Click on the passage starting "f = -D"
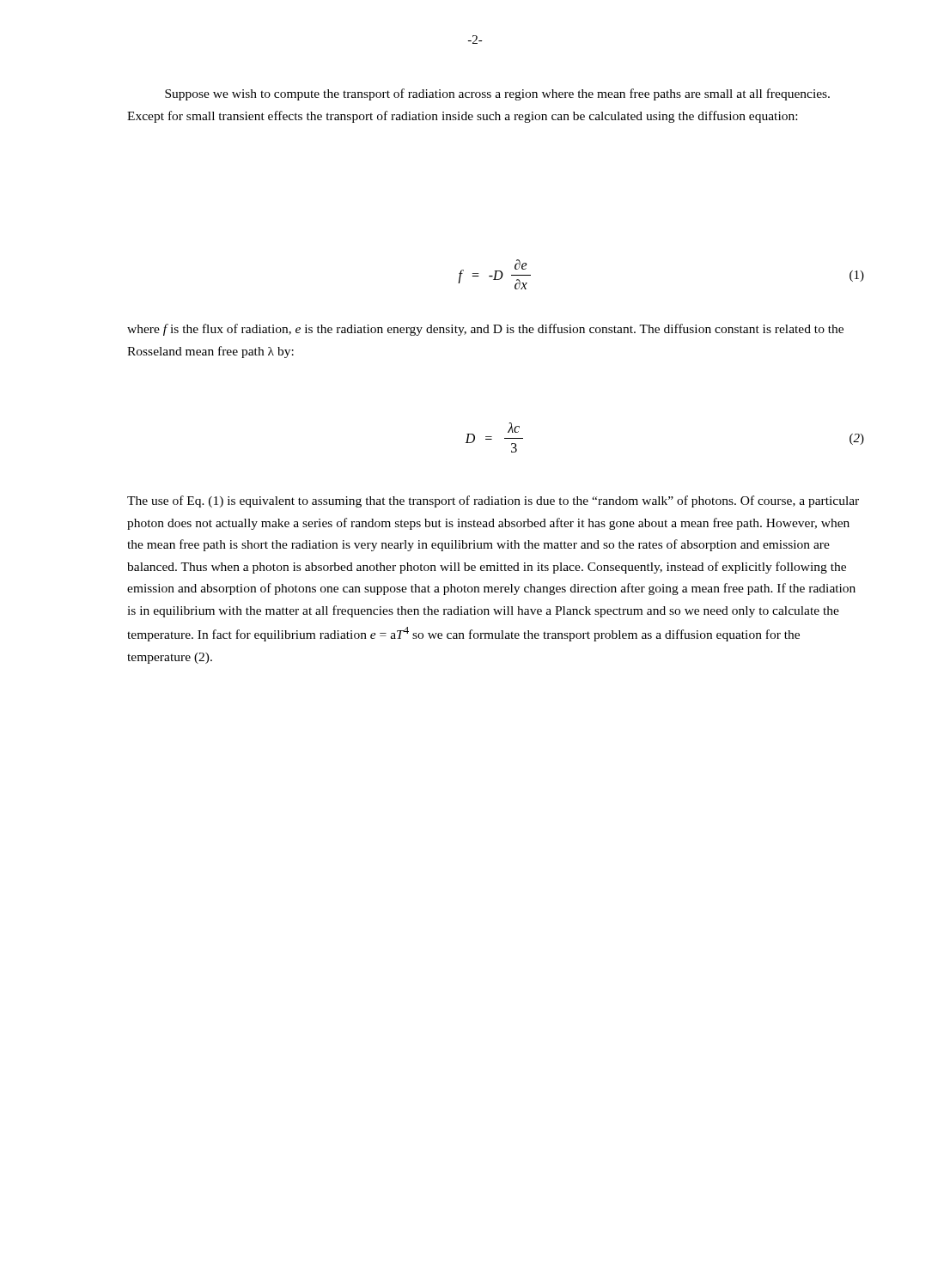 tap(496, 275)
